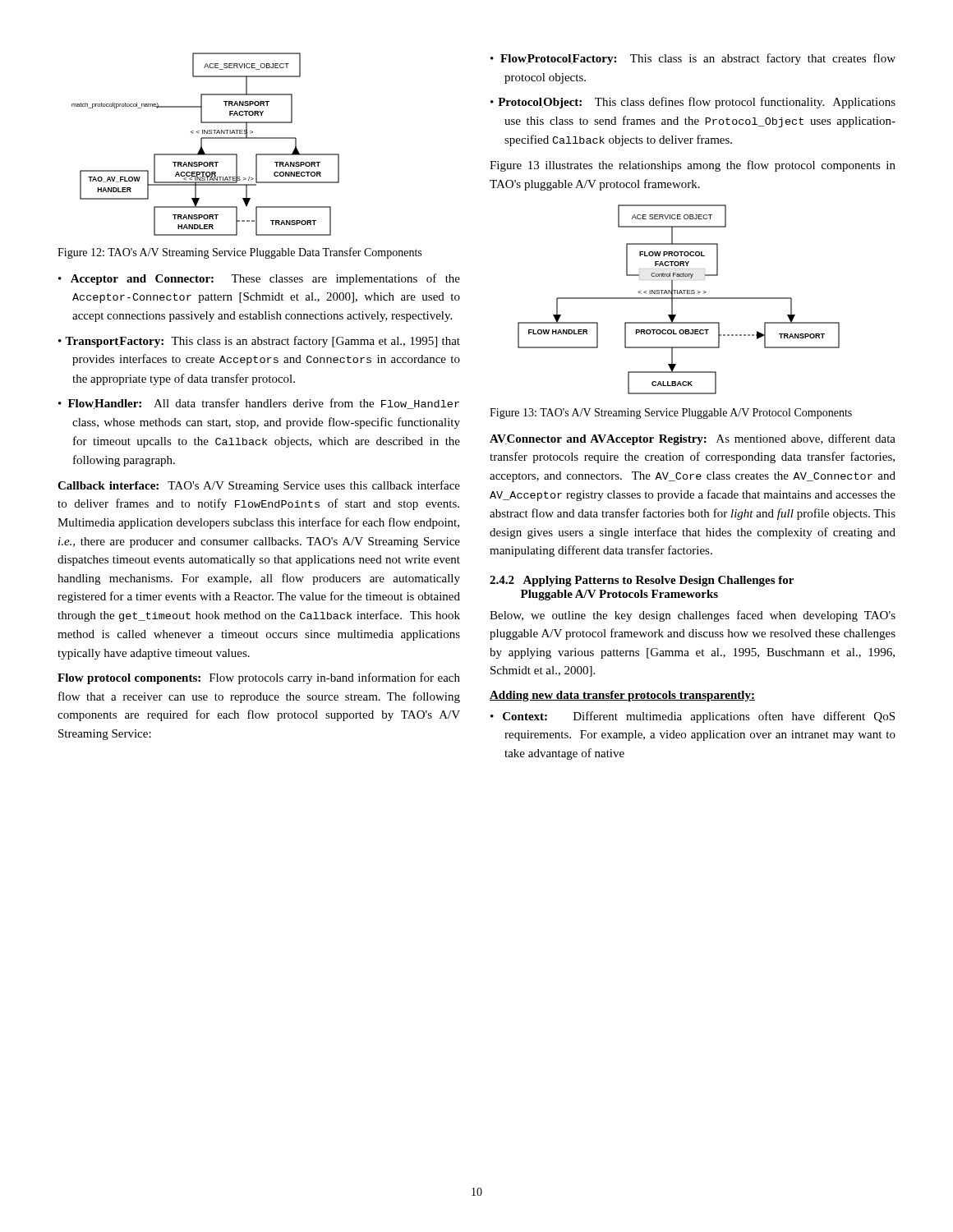Viewport: 953px width, 1232px height.
Task: Click on the passage starting "• Flow Handler: All data transfer handlers"
Action: pyautogui.click(x=259, y=432)
